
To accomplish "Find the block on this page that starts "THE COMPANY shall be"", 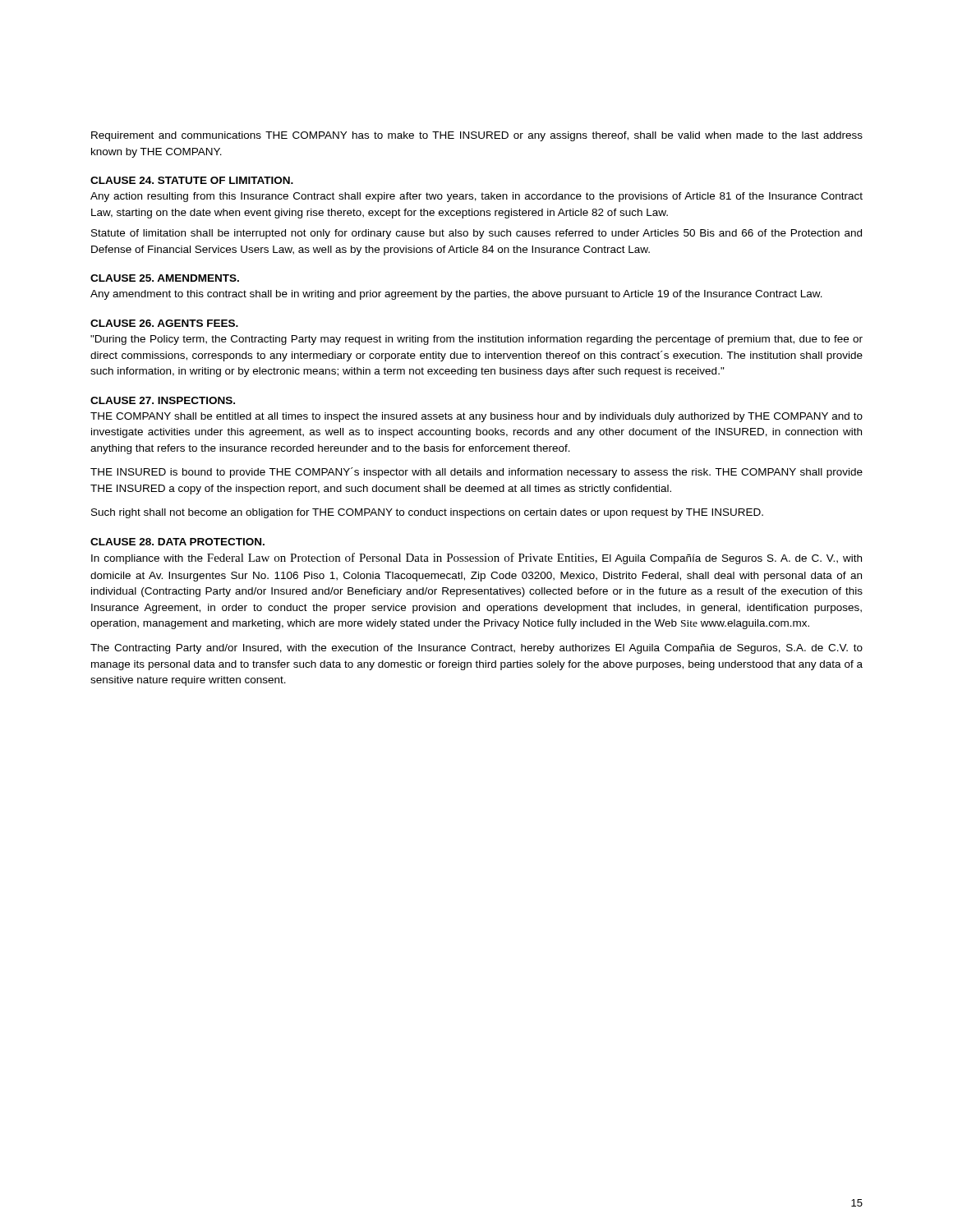I will (476, 432).
